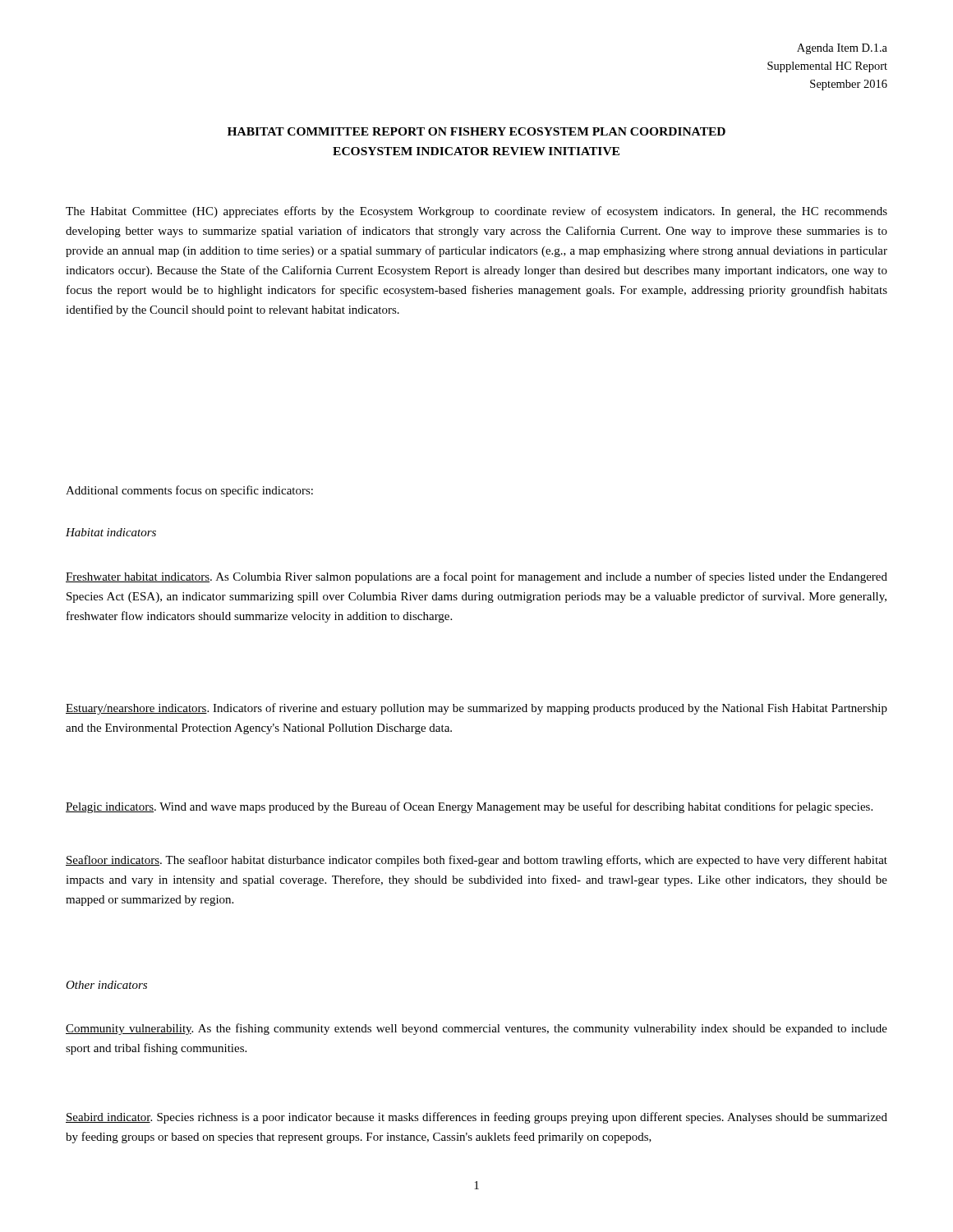Point to the block beginning "Pelagic indicators. Wind and wave maps produced"
The width and height of the screenshot is (953, 1232).
470,807
